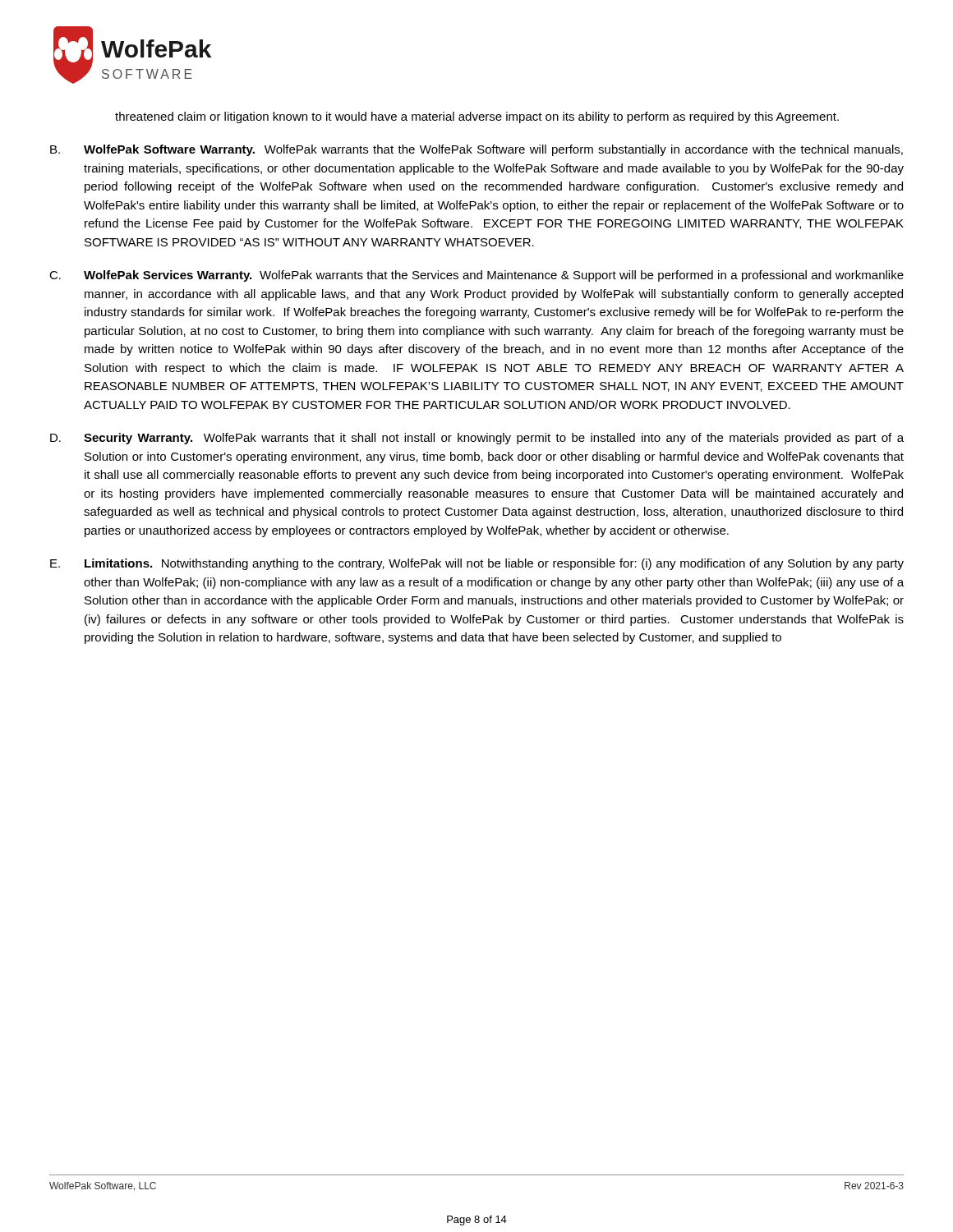Locate the list item with the text "E. Limitations. Notwithstanding anything to the contrary,"

476,601
